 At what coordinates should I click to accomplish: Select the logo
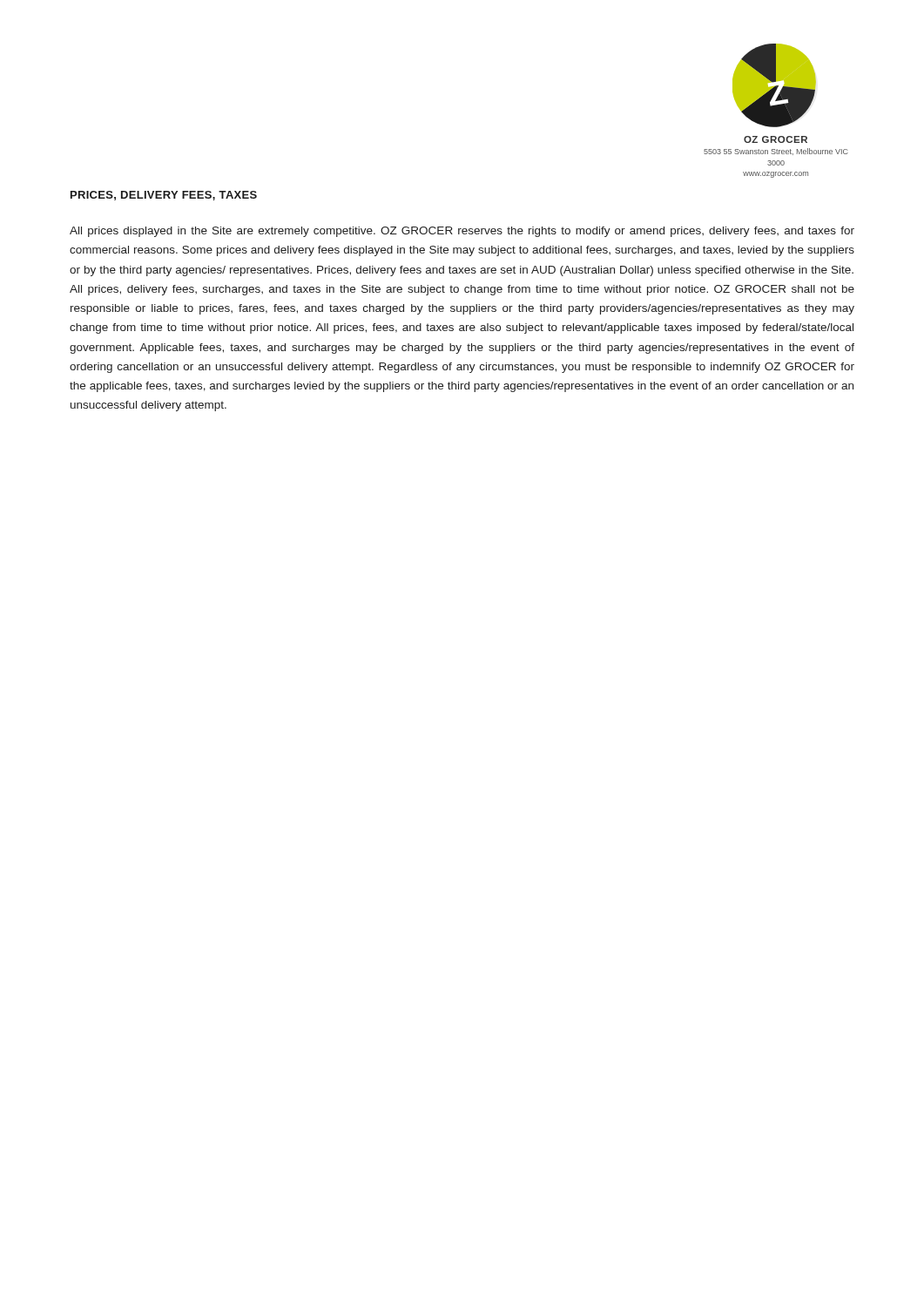[776, 111]
